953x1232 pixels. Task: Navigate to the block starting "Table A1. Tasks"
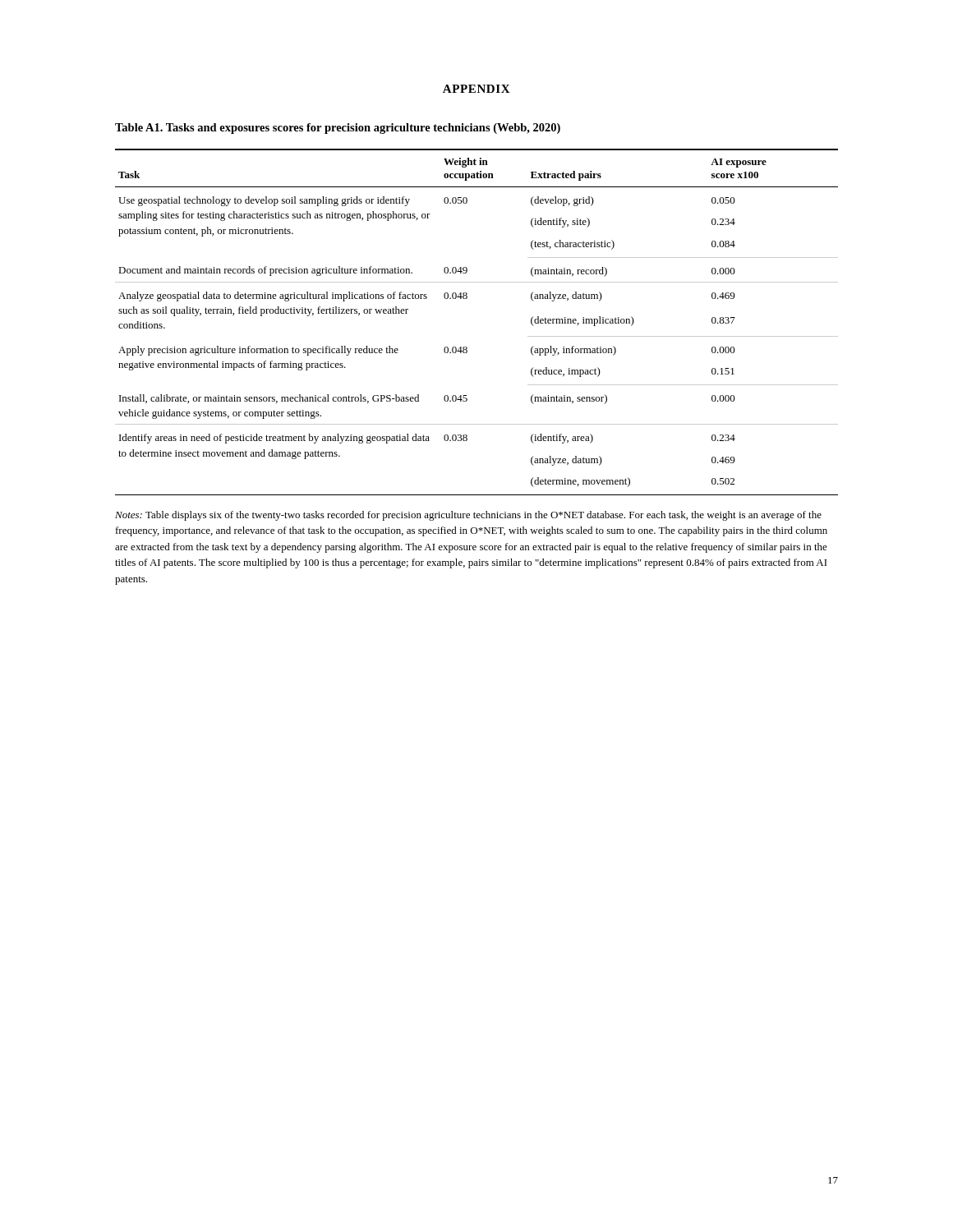pos(338,127)
